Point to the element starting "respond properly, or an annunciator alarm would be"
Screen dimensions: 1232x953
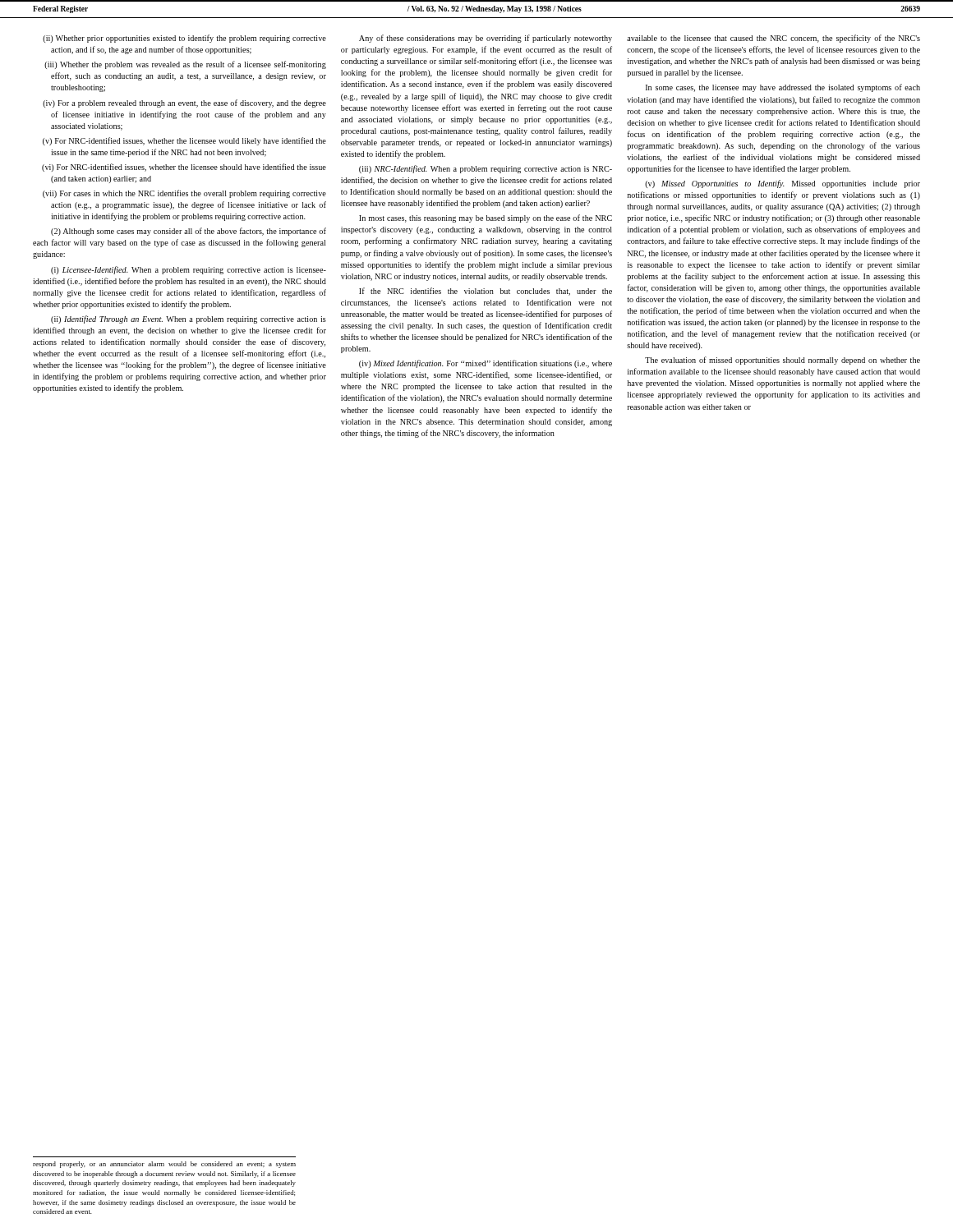(x=164, y=1188)
